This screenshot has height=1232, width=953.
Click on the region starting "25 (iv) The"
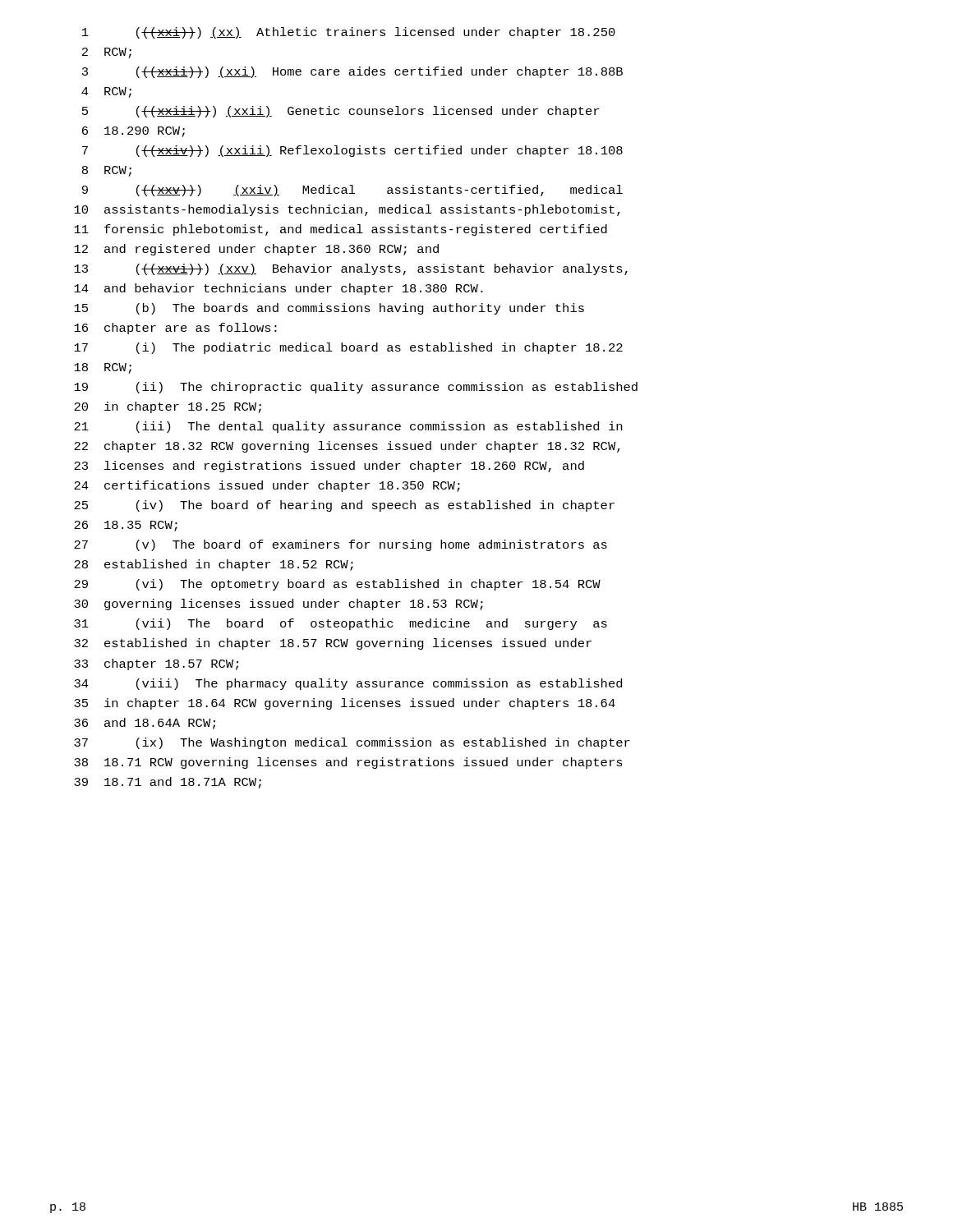(x=476, y=506)
